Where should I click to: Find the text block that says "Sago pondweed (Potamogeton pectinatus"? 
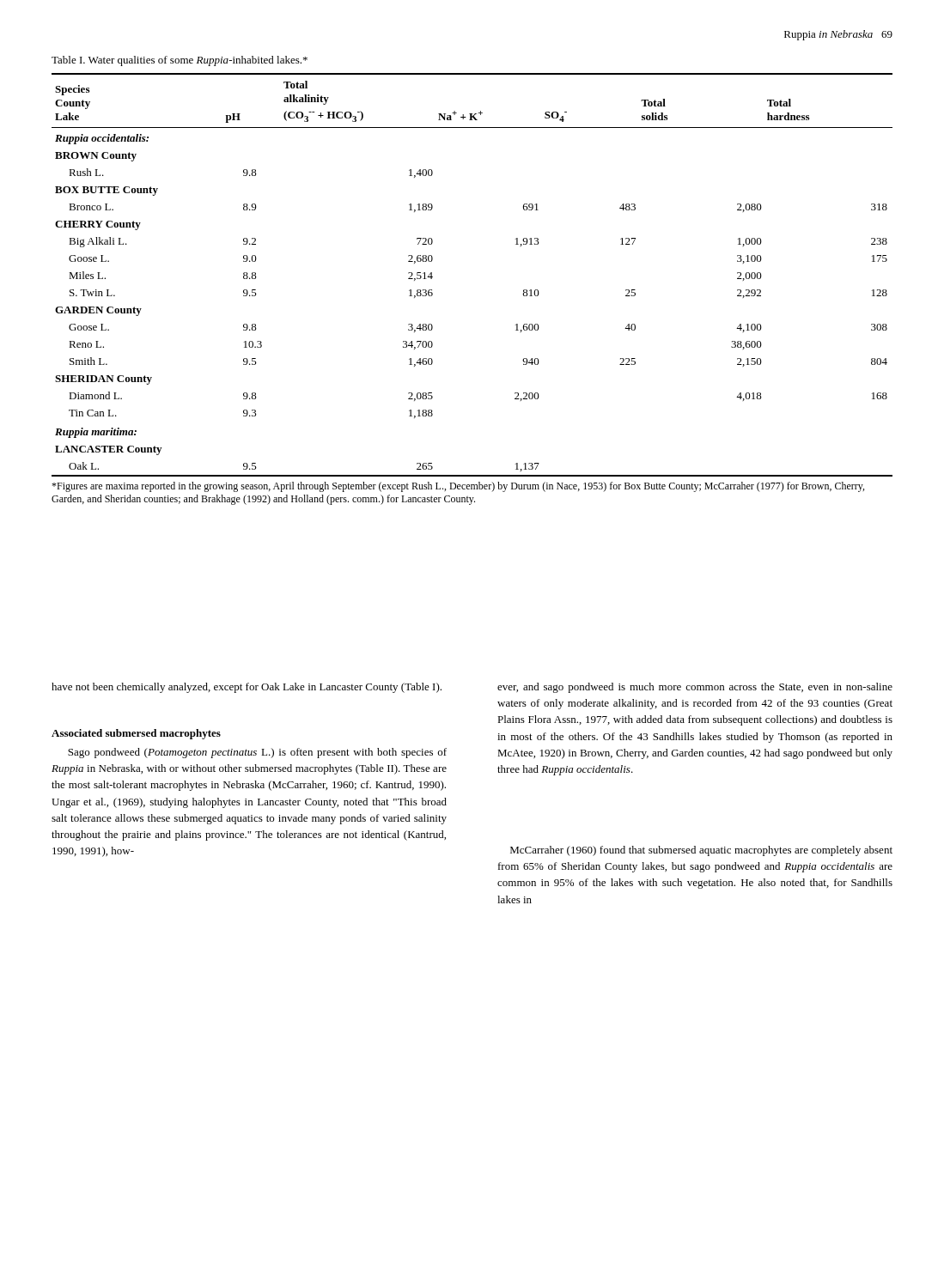pos(249,801)
